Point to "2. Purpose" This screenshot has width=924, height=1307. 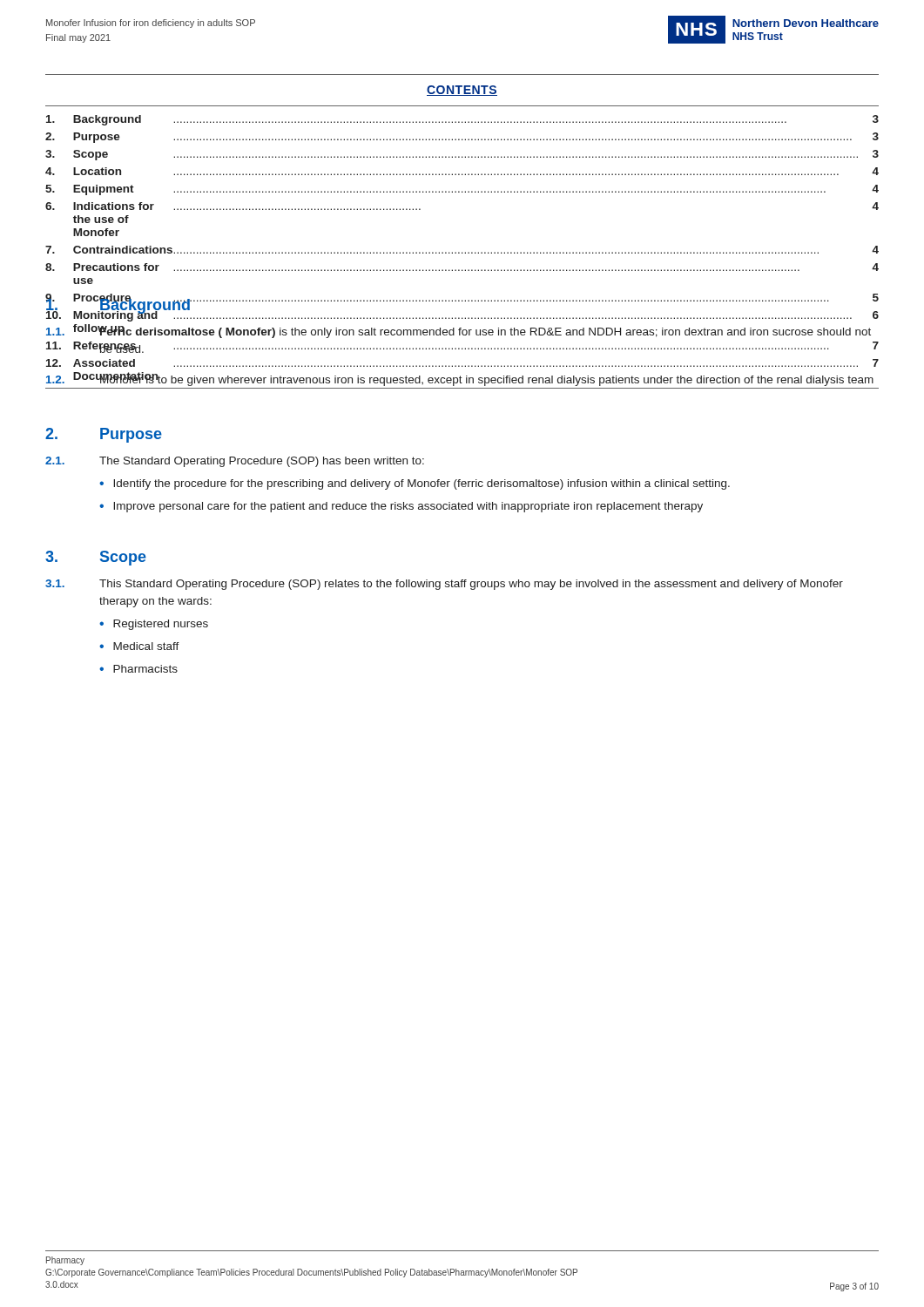104,434
